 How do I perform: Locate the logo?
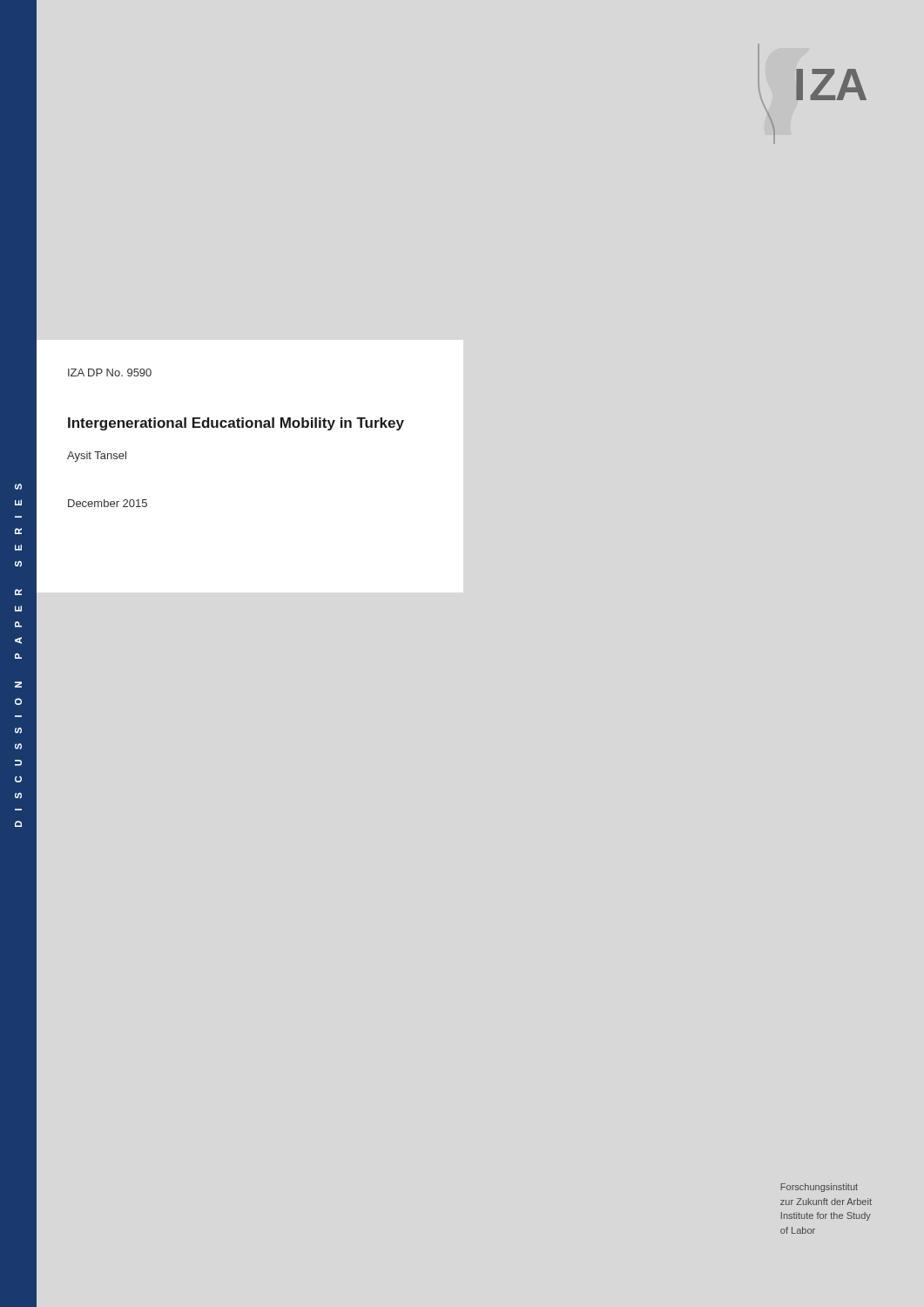click(802, 91)
